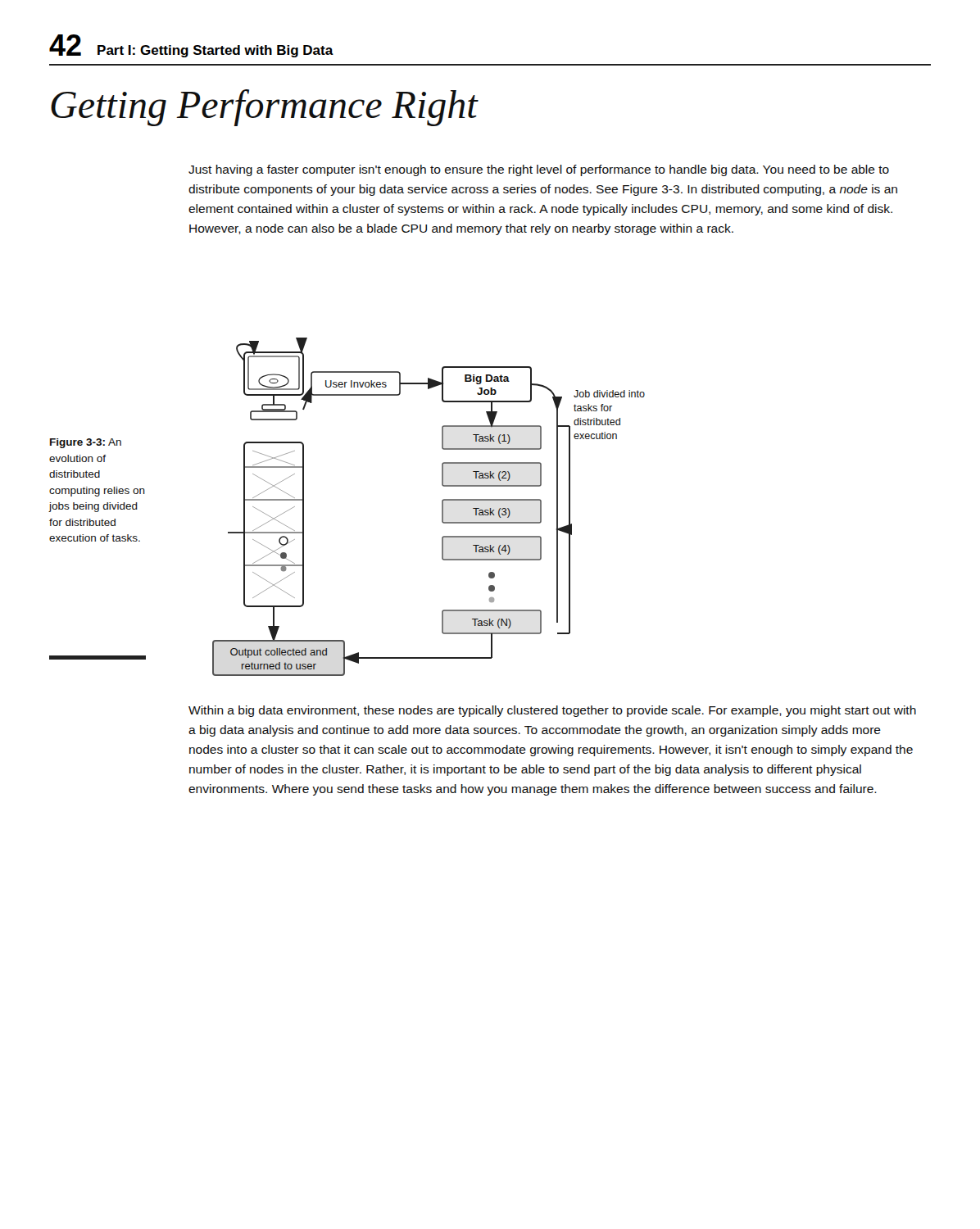Find the text block that says "Just having a faster"

tap(543, 199)
